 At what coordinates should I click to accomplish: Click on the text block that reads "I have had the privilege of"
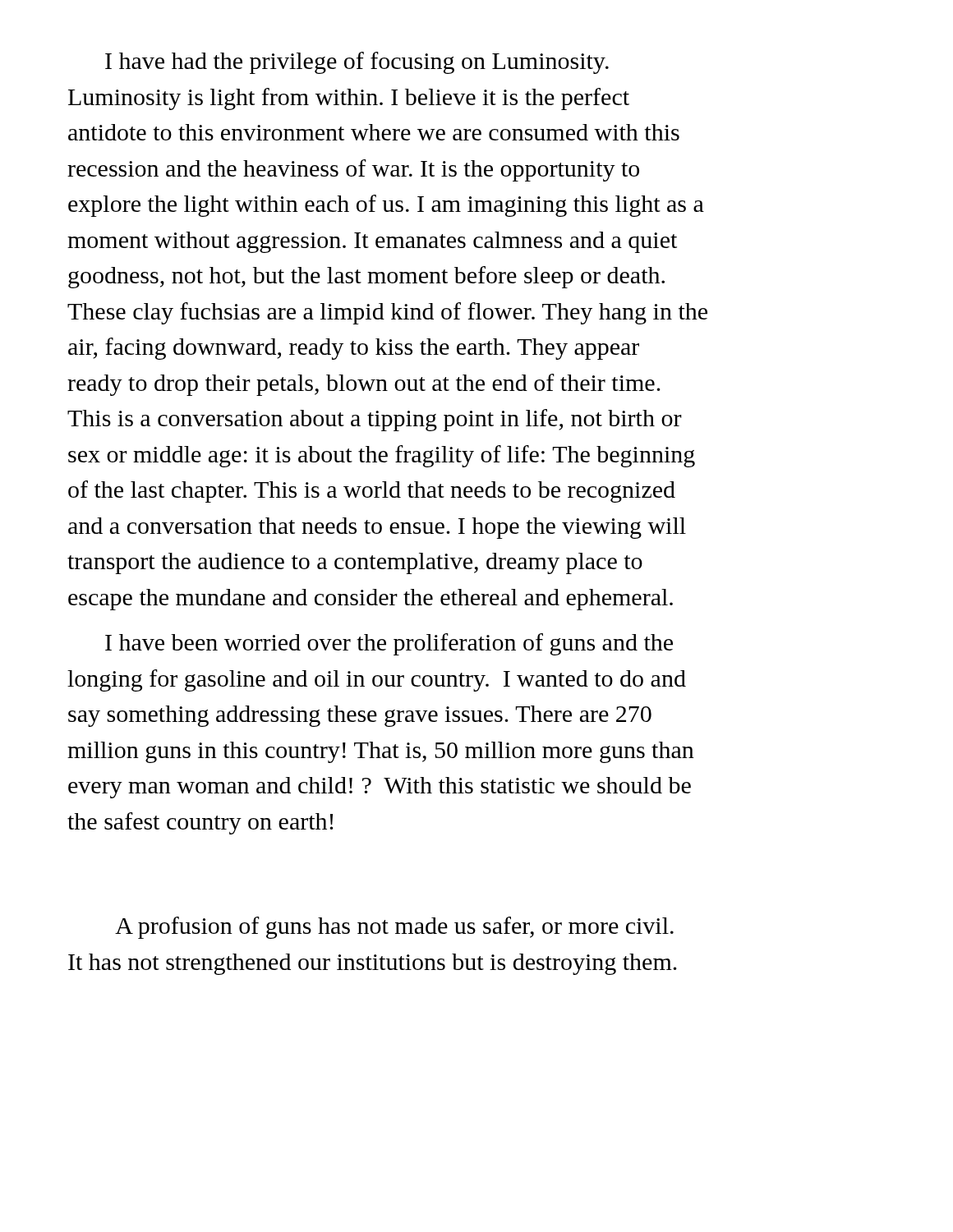[x=388, y=328]
